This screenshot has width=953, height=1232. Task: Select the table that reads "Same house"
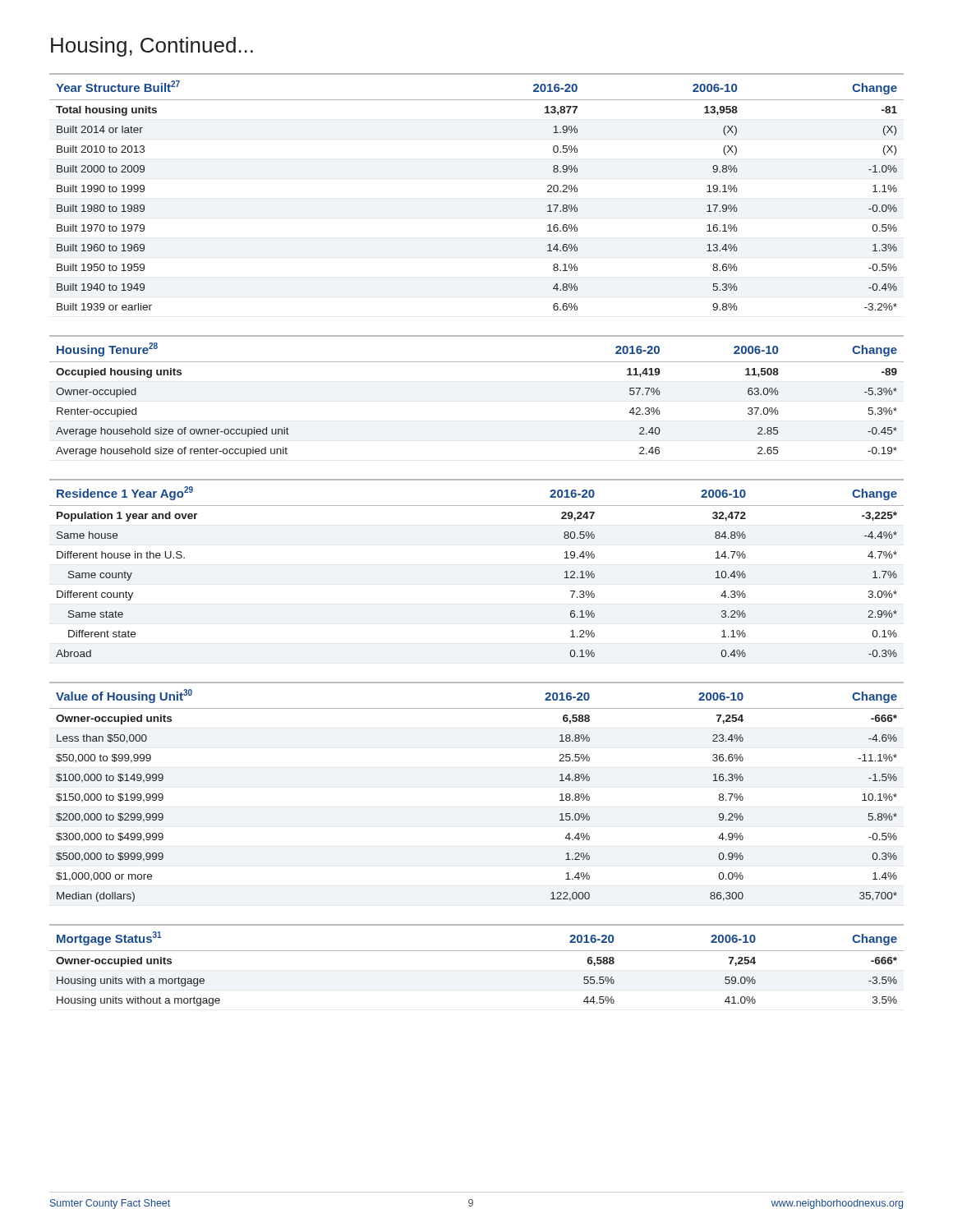click(476, 571)
